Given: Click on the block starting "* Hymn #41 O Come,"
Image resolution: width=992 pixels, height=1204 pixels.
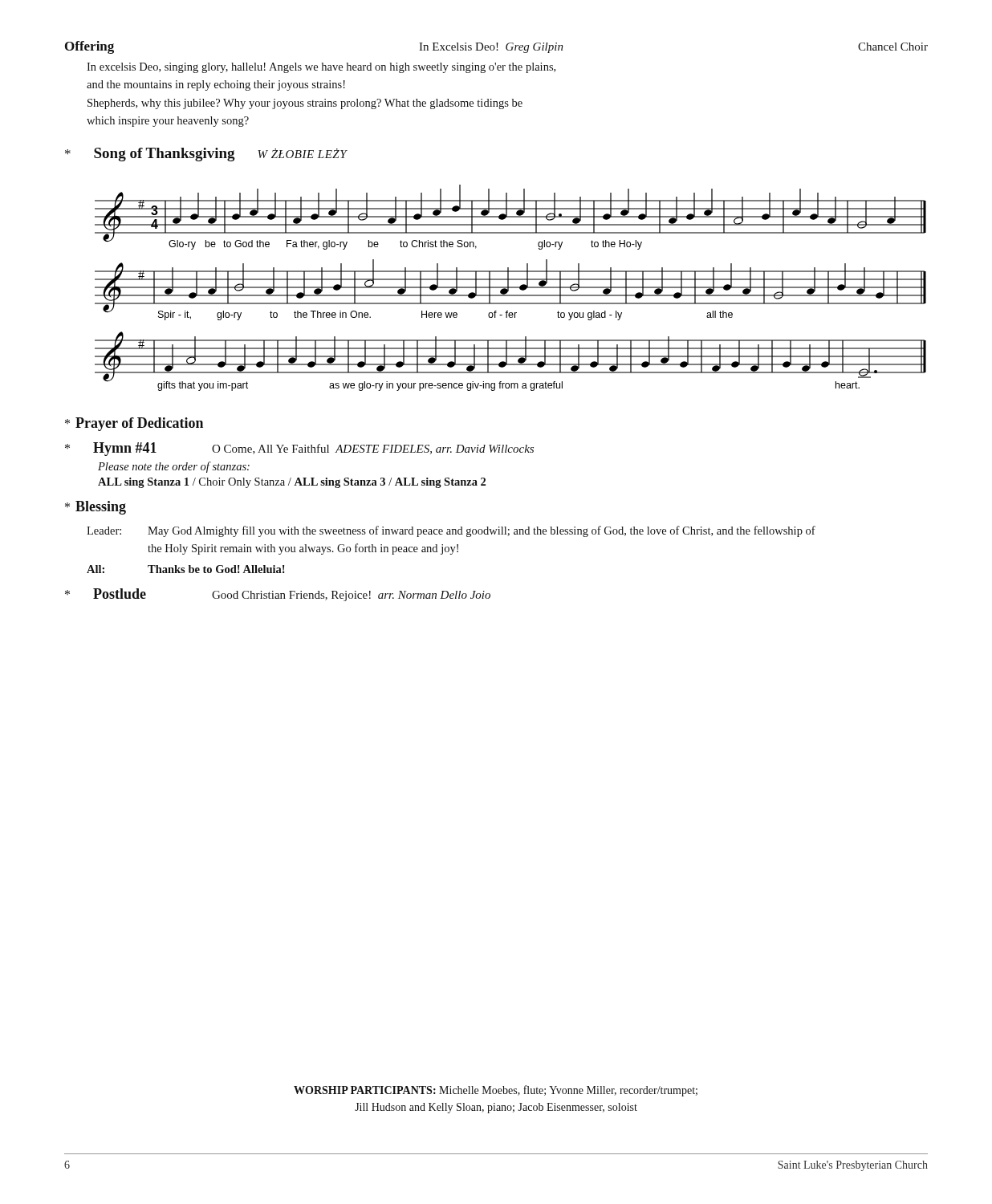Looking at the screenshot, I should point(299,448).
